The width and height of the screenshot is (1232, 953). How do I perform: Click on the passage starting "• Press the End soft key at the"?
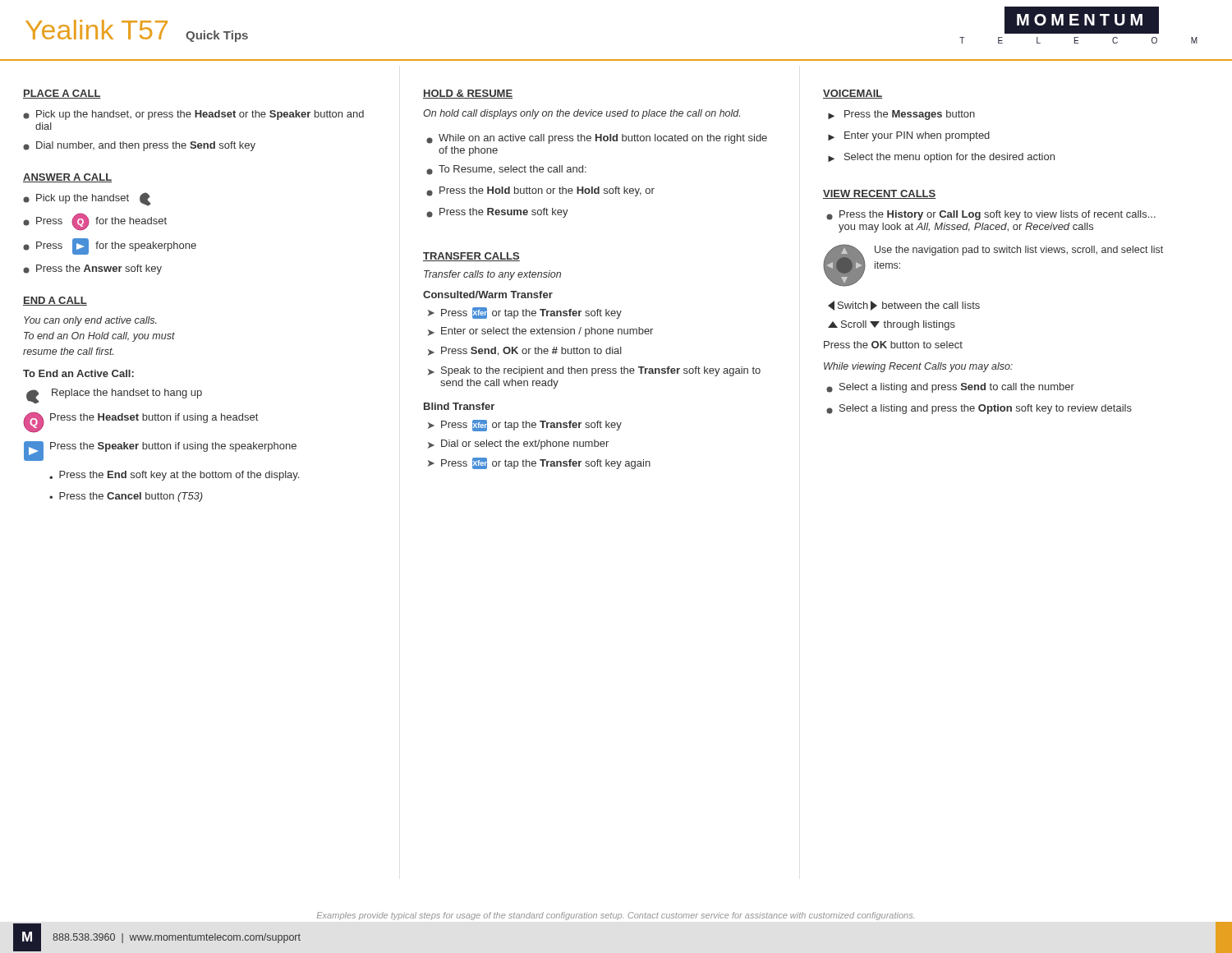pos(175,476)
